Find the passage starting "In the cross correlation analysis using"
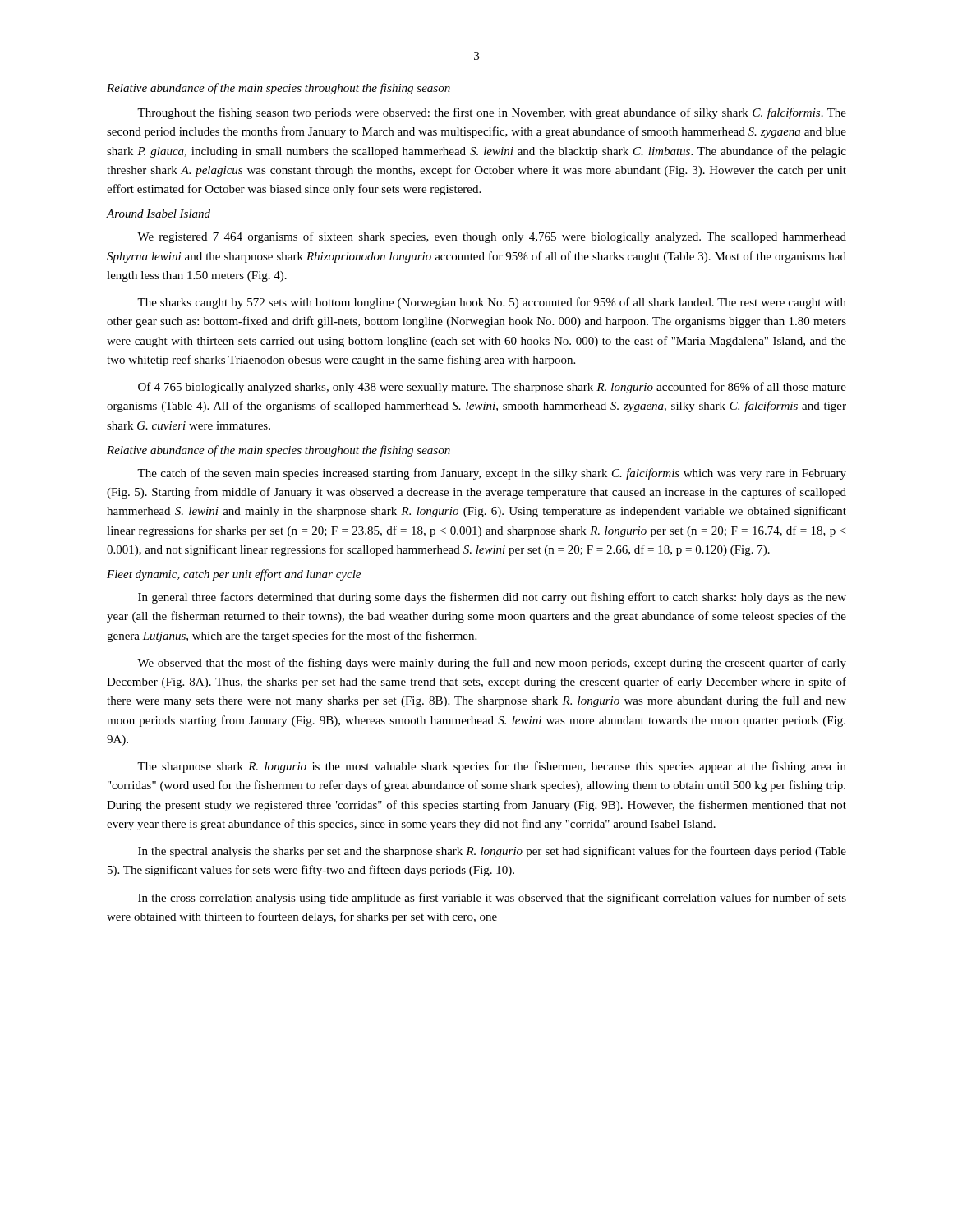This screenshot has width=953, height=1232. pos(476,907)
